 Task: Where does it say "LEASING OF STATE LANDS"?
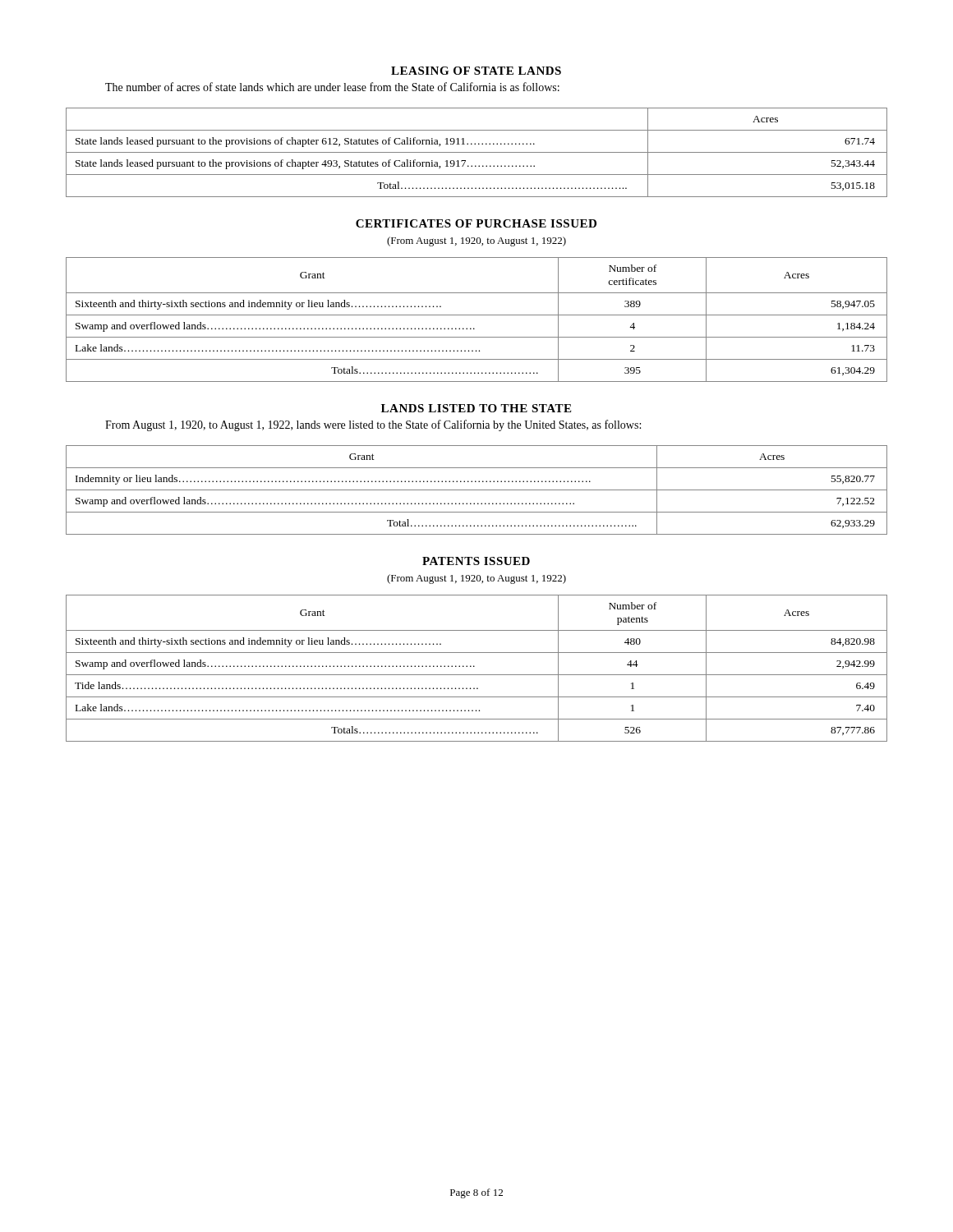coord(476,71)
